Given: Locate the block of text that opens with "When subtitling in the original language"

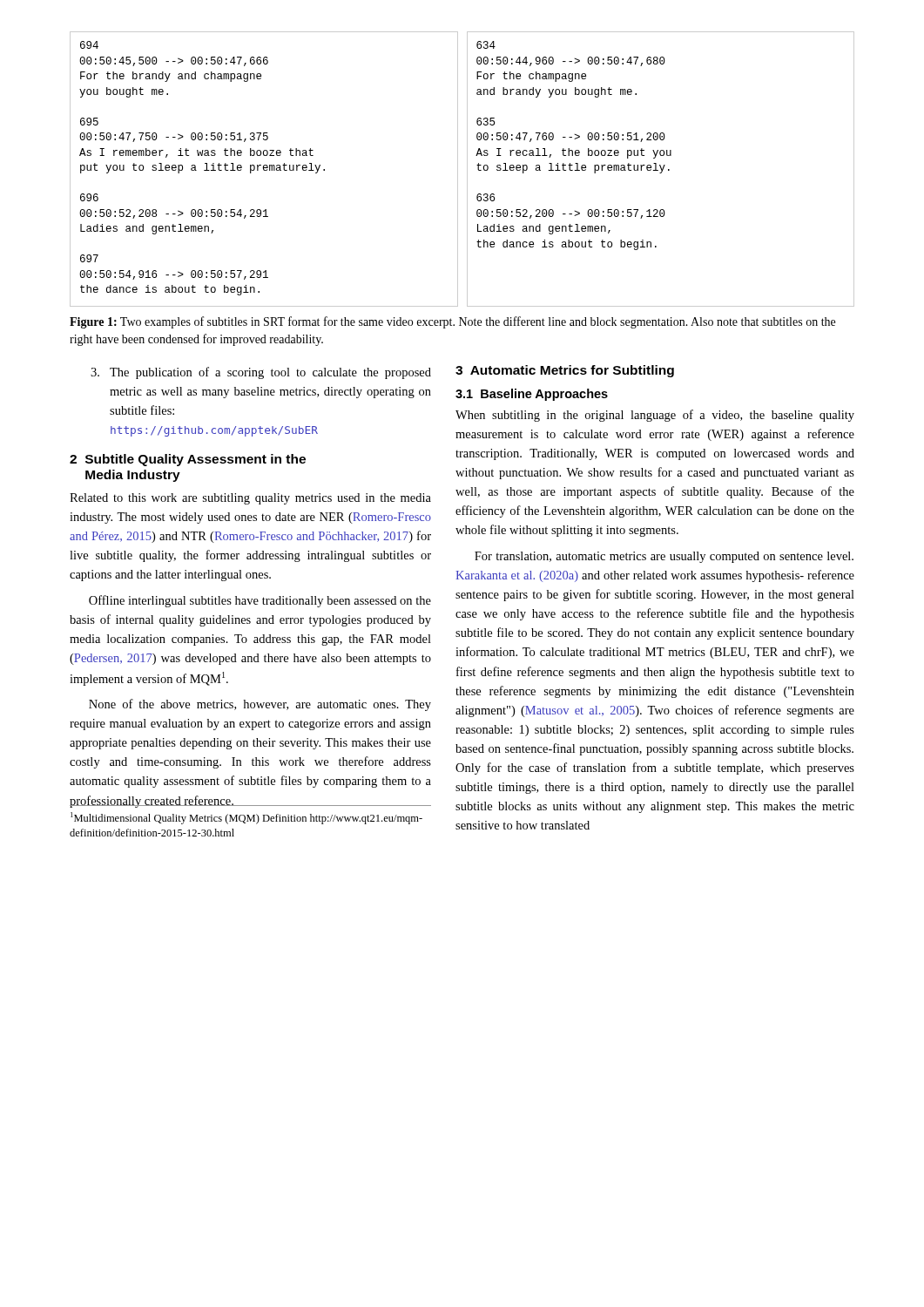Looking at the screenshot, I should pyautogui.click(x=655, y=472).
